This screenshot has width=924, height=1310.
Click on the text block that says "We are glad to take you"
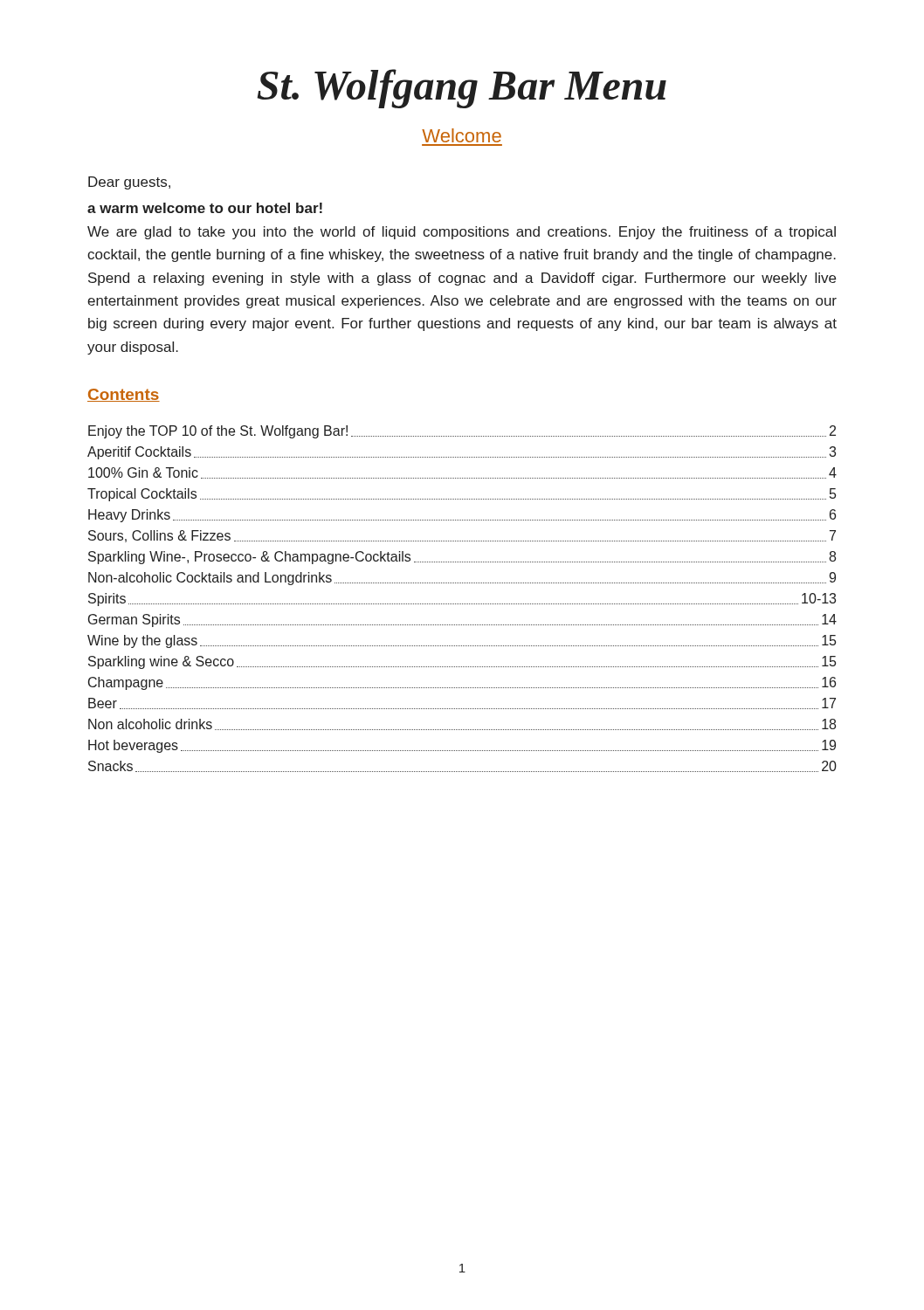pyautogui.click(x=462, y=289)
